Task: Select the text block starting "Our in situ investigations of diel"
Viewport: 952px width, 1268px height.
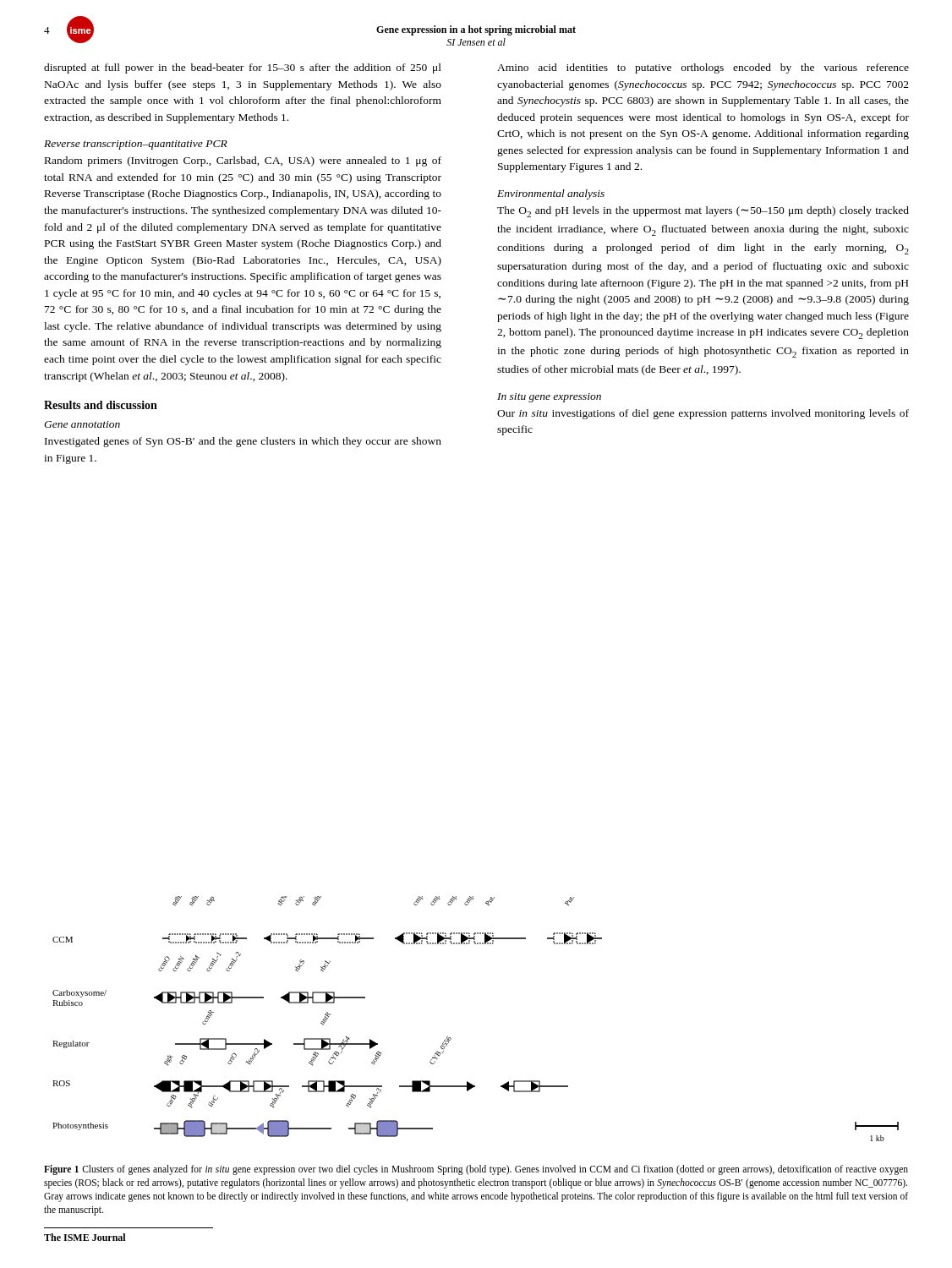Action: pyautogui.click(x=703, y=421)
